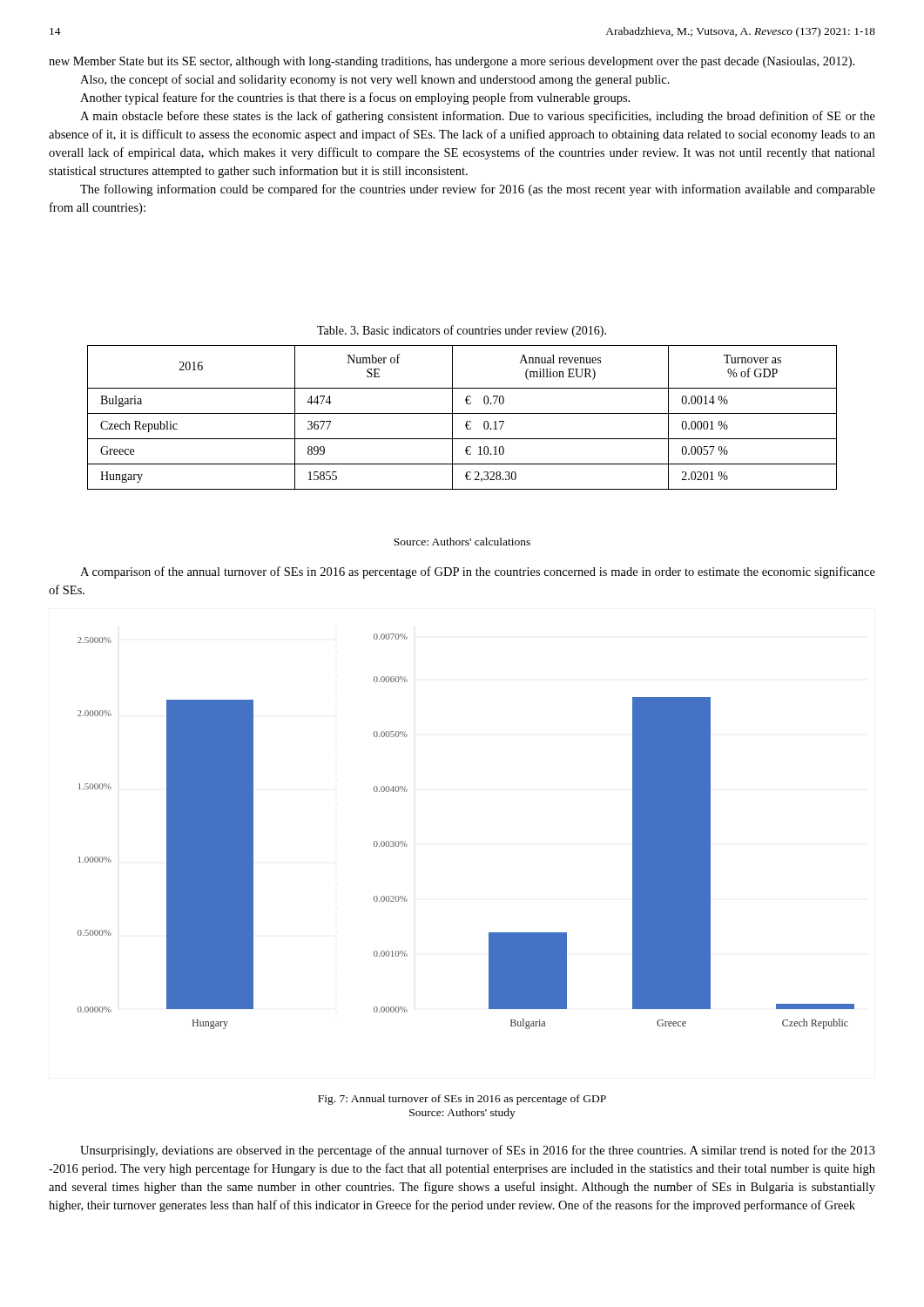Point to the region starting "Unsurprisingly, deviations are observed in the percentage"

pos(462,1178)
